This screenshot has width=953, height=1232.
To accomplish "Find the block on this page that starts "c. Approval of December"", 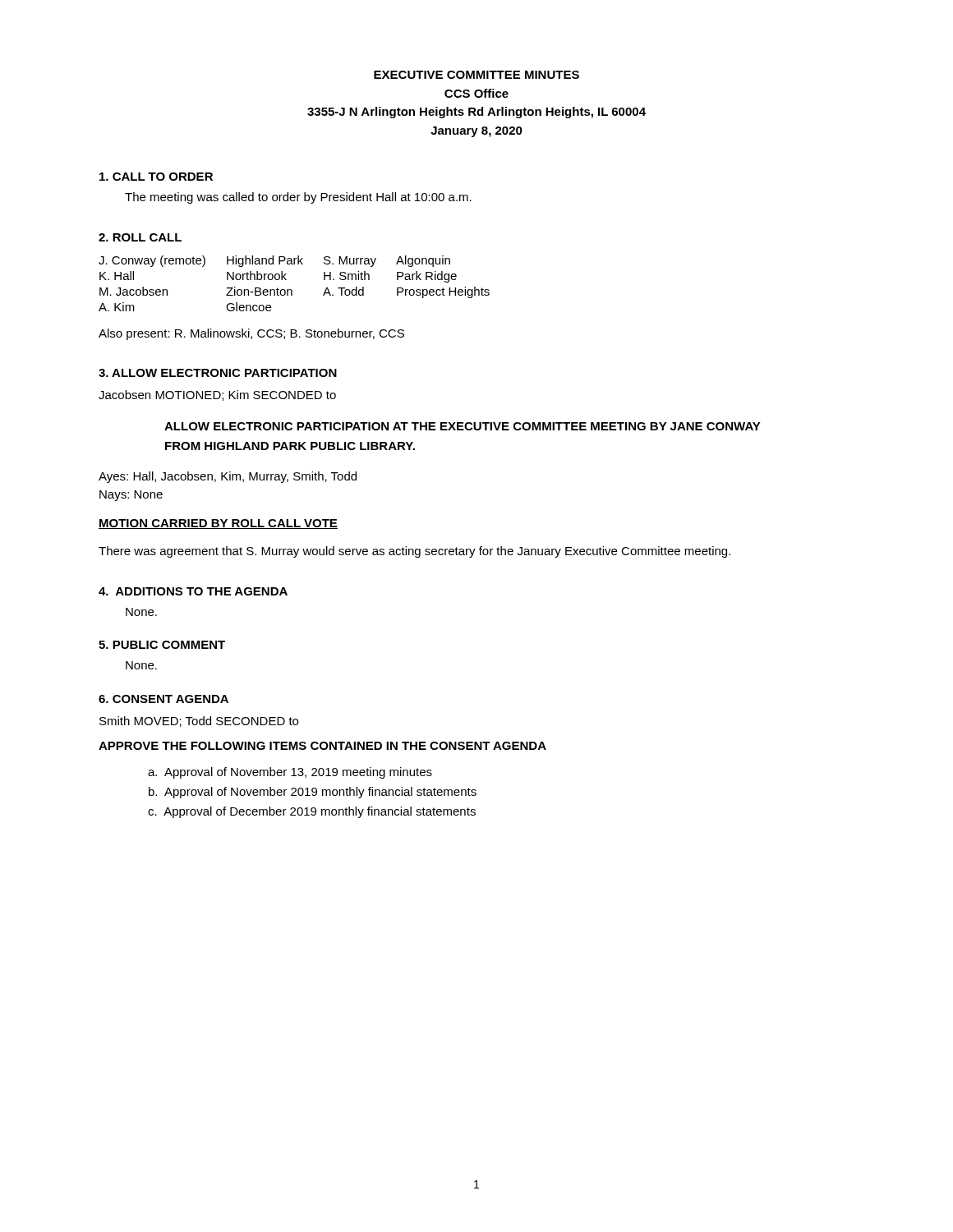I will point(312,811).
